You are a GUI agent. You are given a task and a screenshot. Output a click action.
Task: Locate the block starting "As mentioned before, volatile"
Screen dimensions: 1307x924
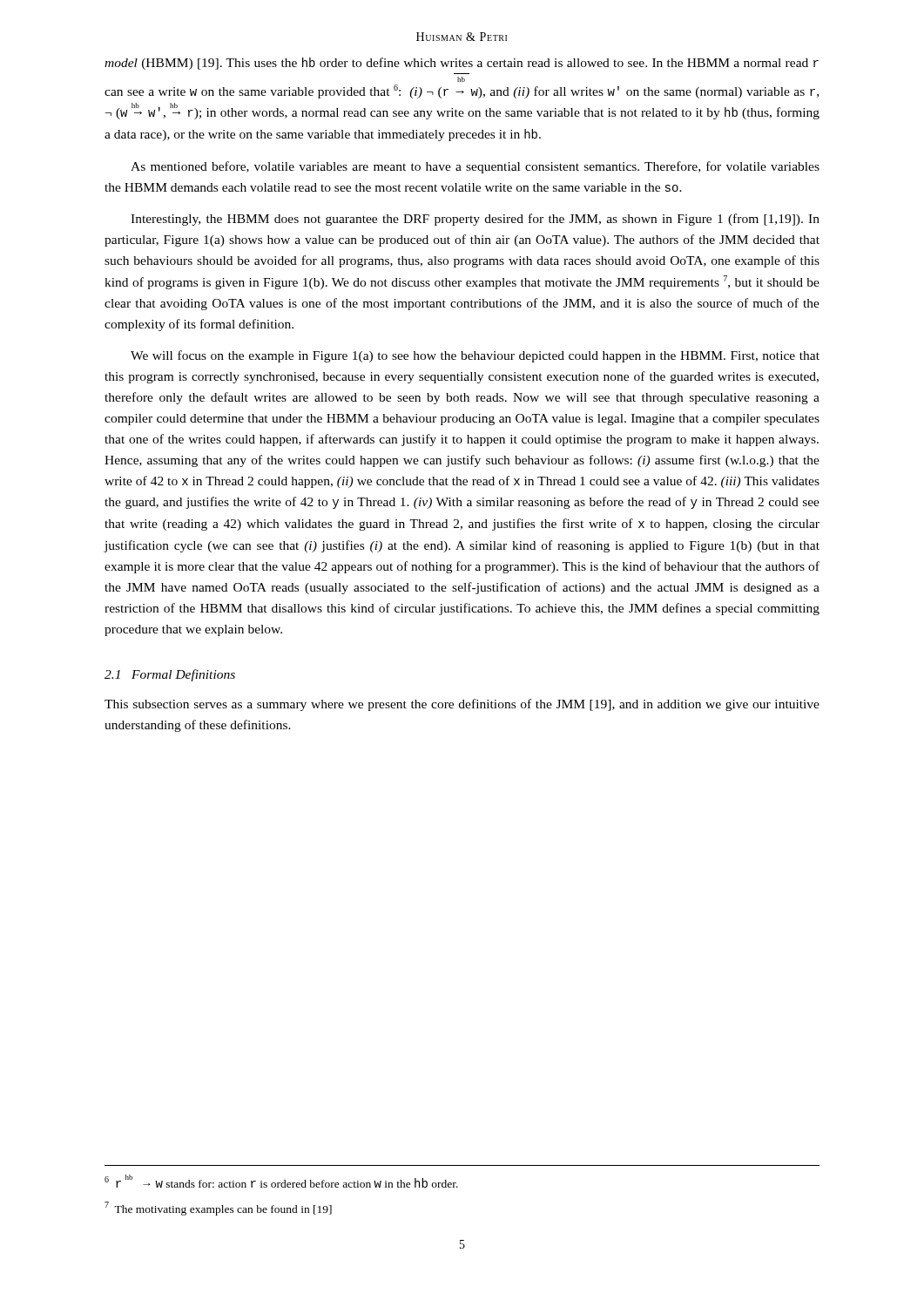462,177
